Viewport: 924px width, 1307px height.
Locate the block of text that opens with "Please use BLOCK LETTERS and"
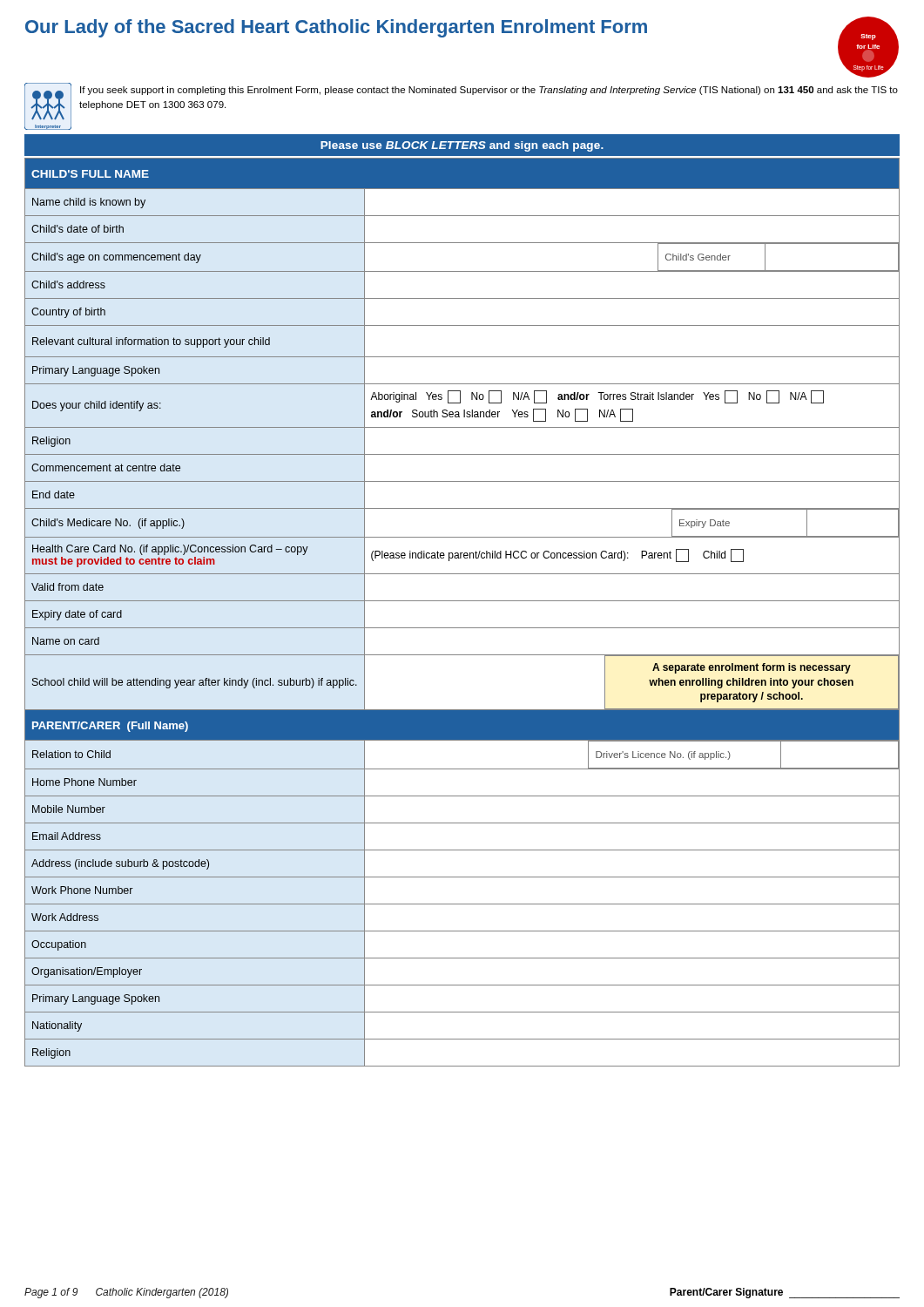tap(462, 145)
